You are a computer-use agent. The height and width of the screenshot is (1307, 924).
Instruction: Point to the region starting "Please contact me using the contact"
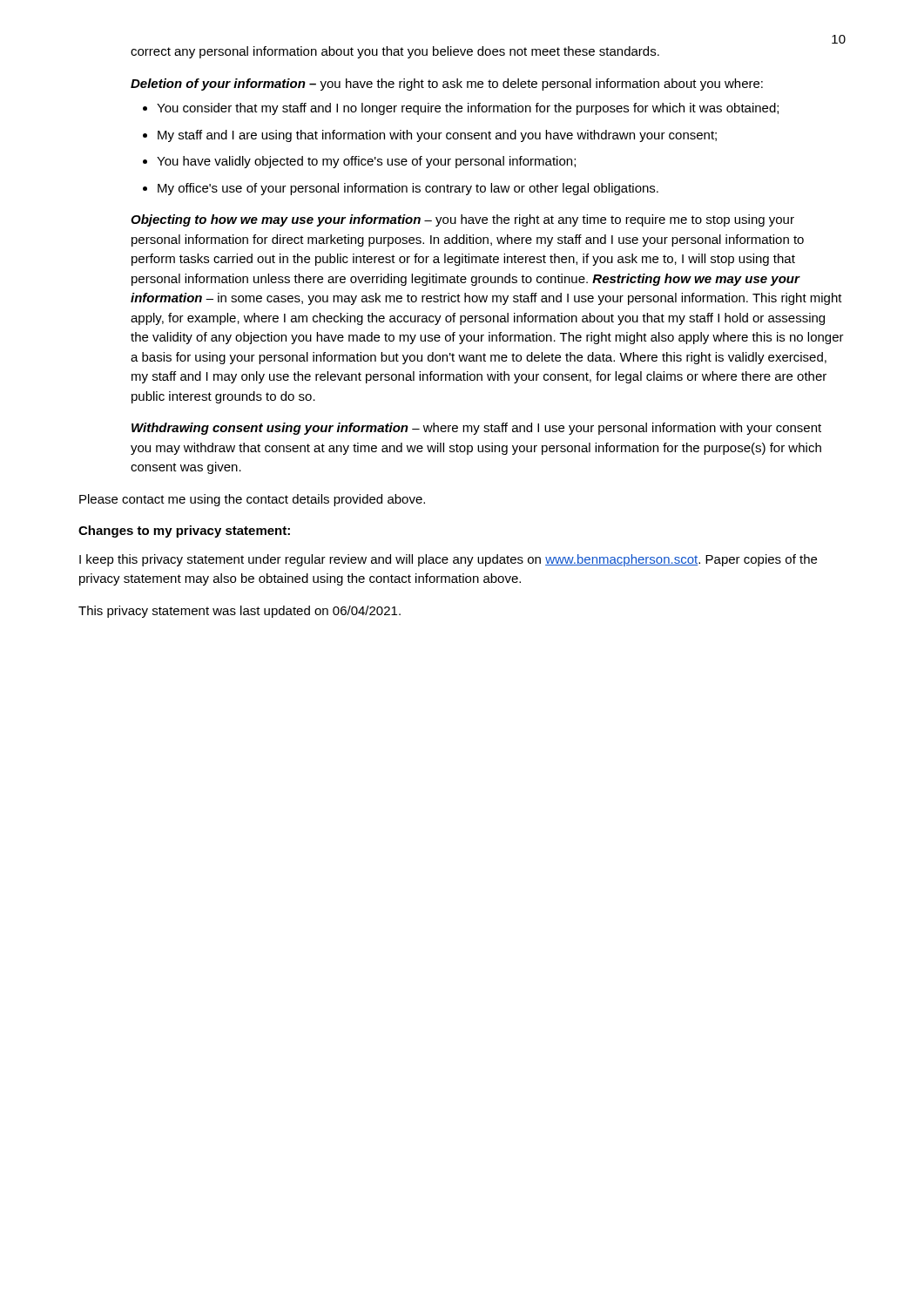coord(252,498)
